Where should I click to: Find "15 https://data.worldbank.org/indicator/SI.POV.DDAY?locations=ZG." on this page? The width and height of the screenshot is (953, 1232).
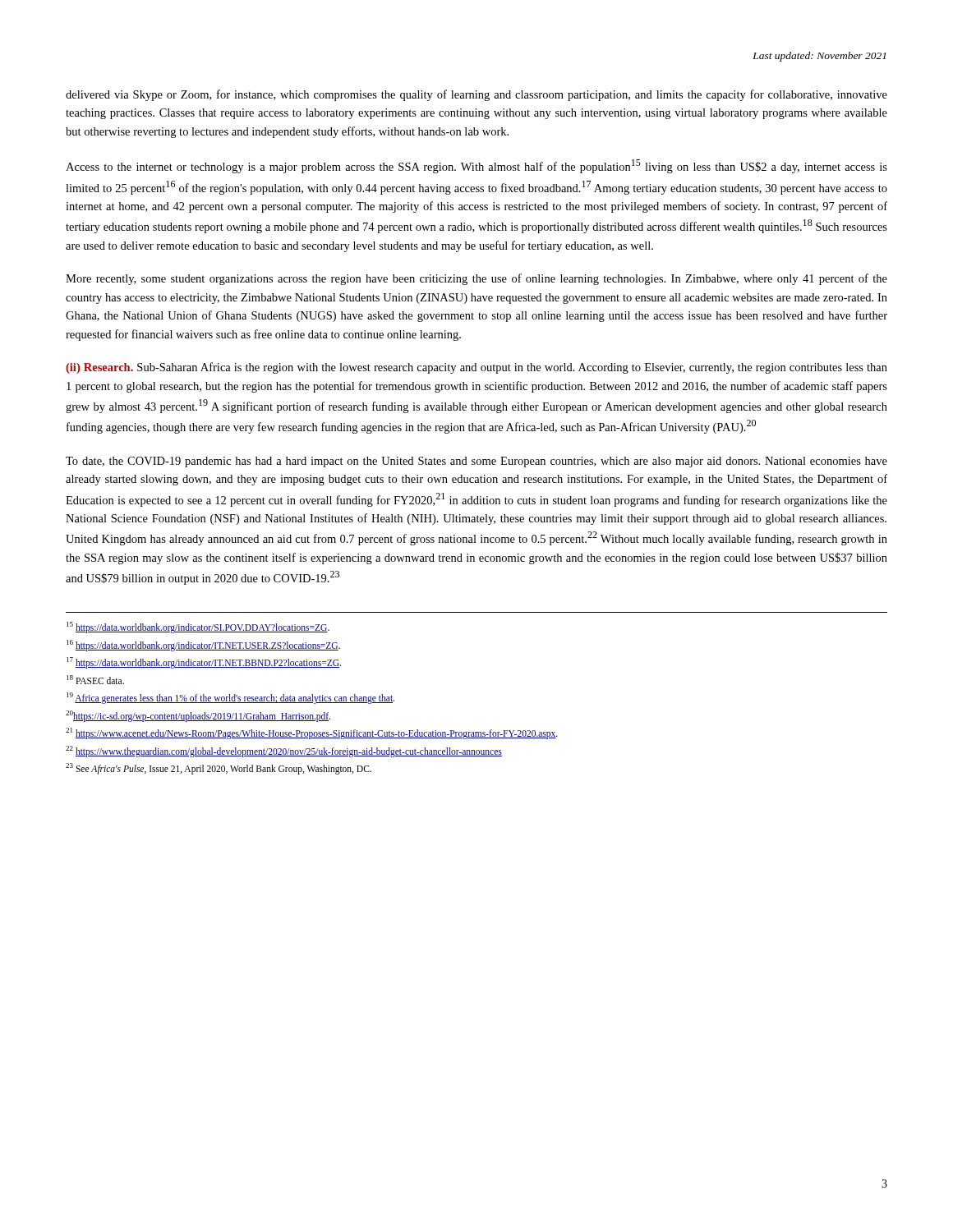198,627
